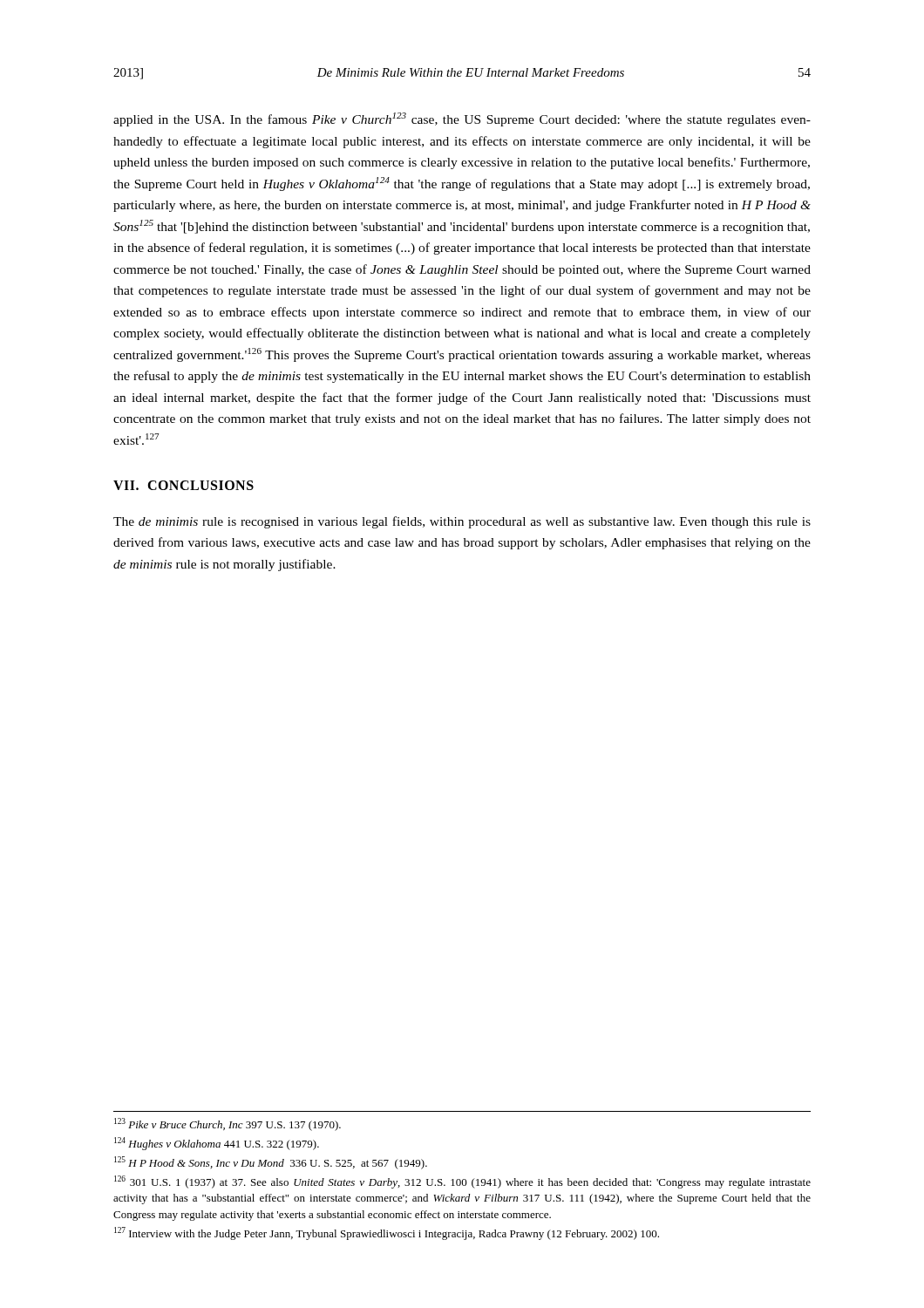Select the footnote with the text "127 Interview with the Judge Peter"
This screenshot has width=924, height=1308.
[387, 1233]
